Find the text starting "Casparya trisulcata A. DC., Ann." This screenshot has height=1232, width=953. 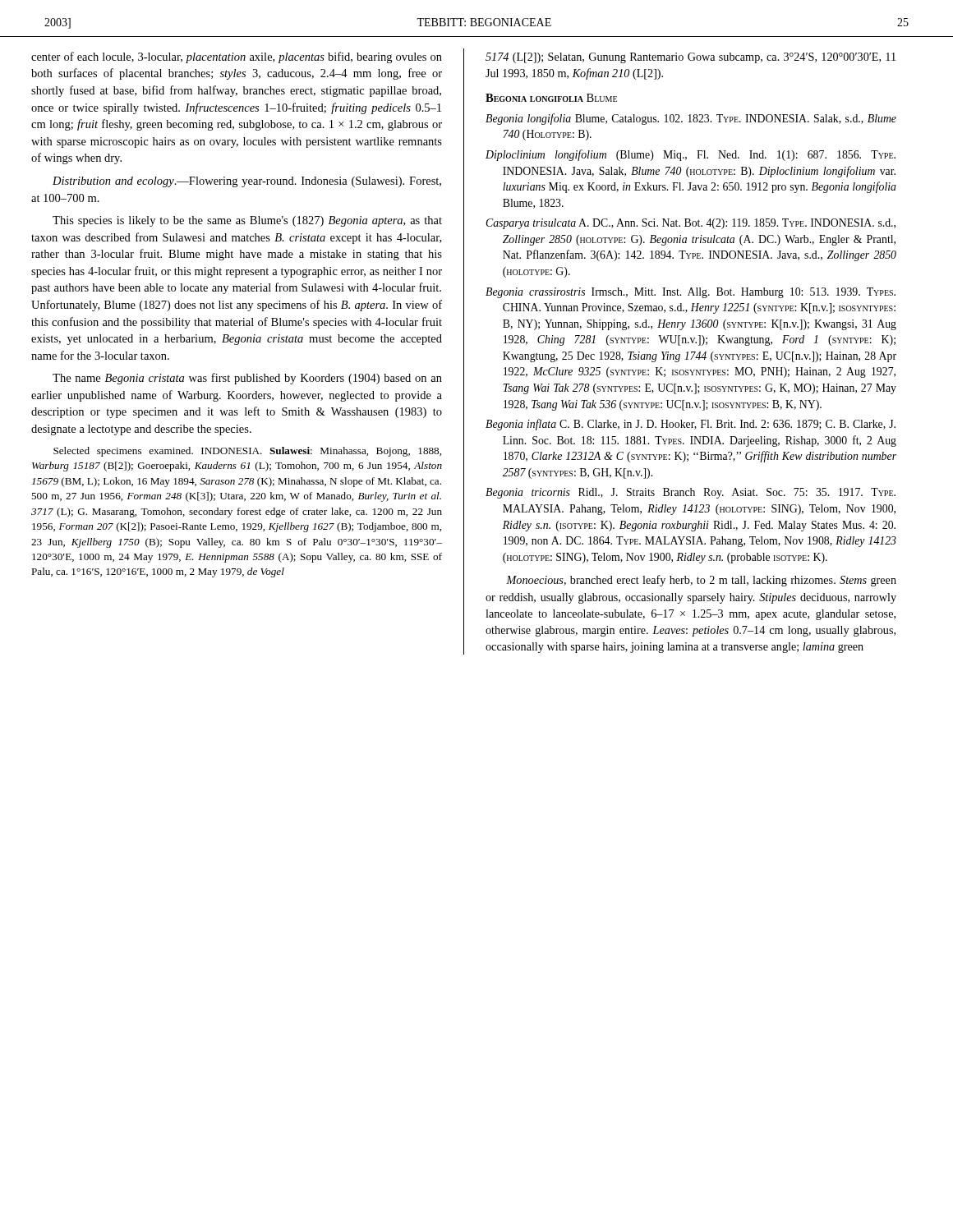(x=691, y=247)
